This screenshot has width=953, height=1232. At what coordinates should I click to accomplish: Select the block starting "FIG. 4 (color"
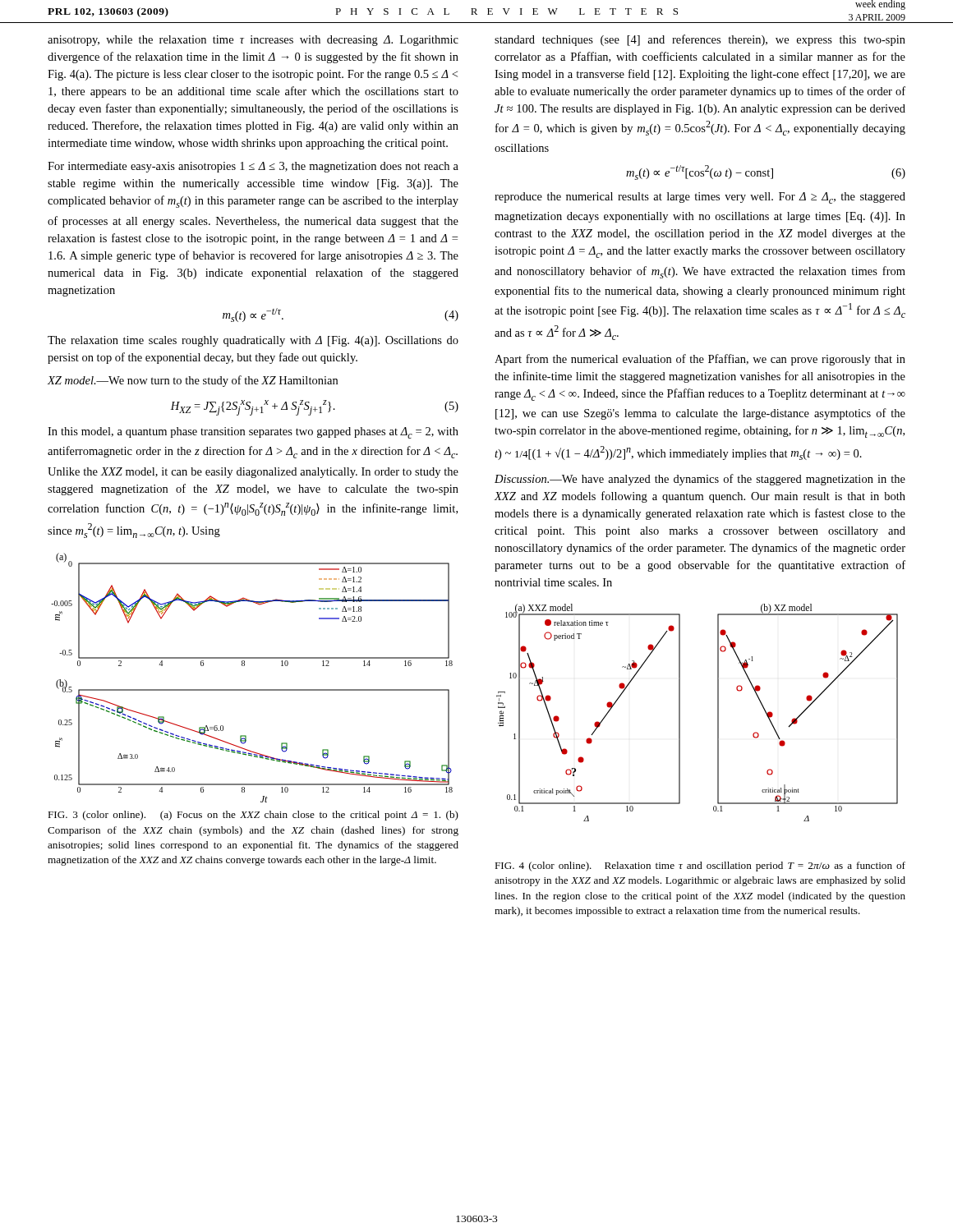click(x=700, y=888)
